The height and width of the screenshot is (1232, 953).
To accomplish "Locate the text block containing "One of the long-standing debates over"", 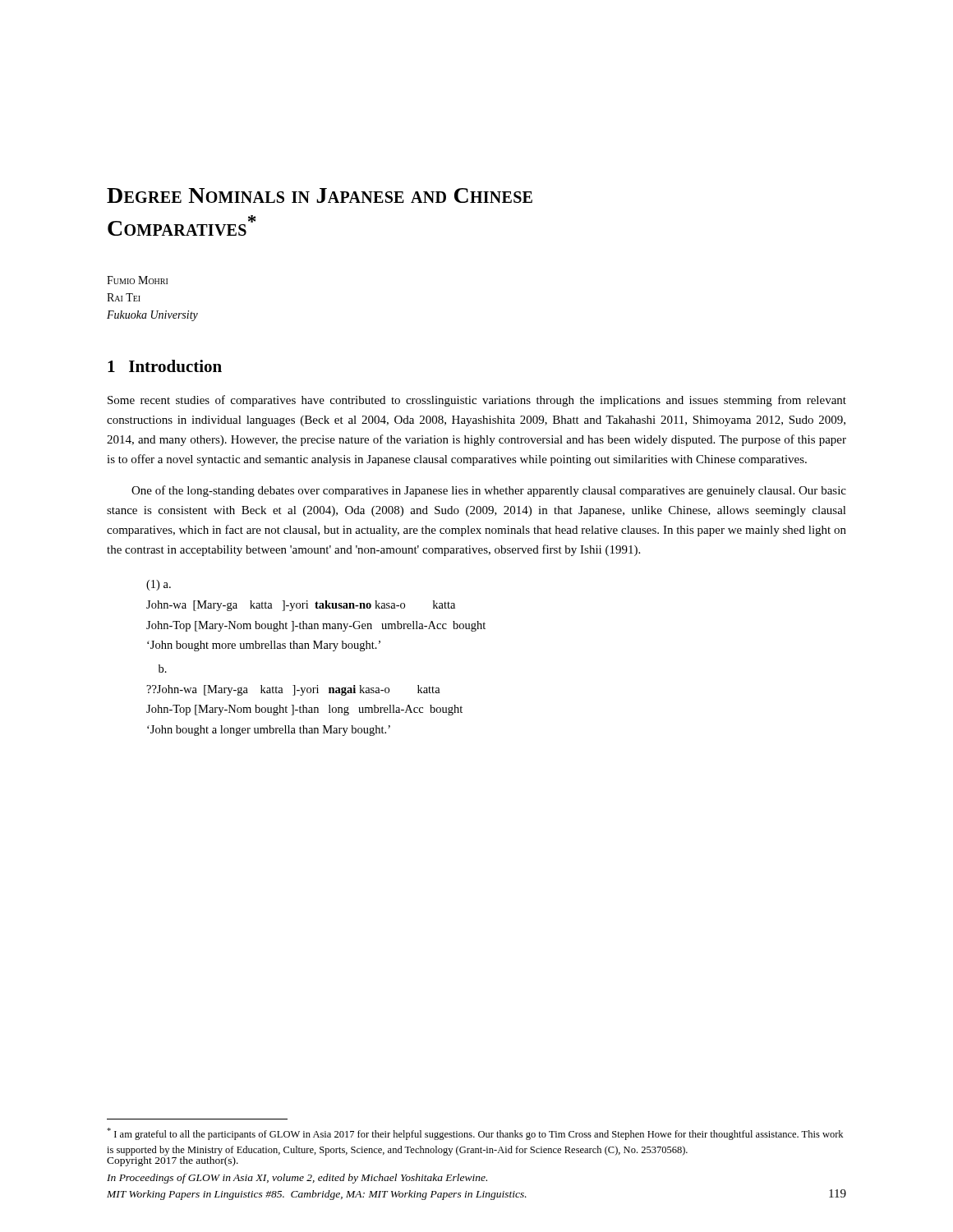I will click(476, 520).
